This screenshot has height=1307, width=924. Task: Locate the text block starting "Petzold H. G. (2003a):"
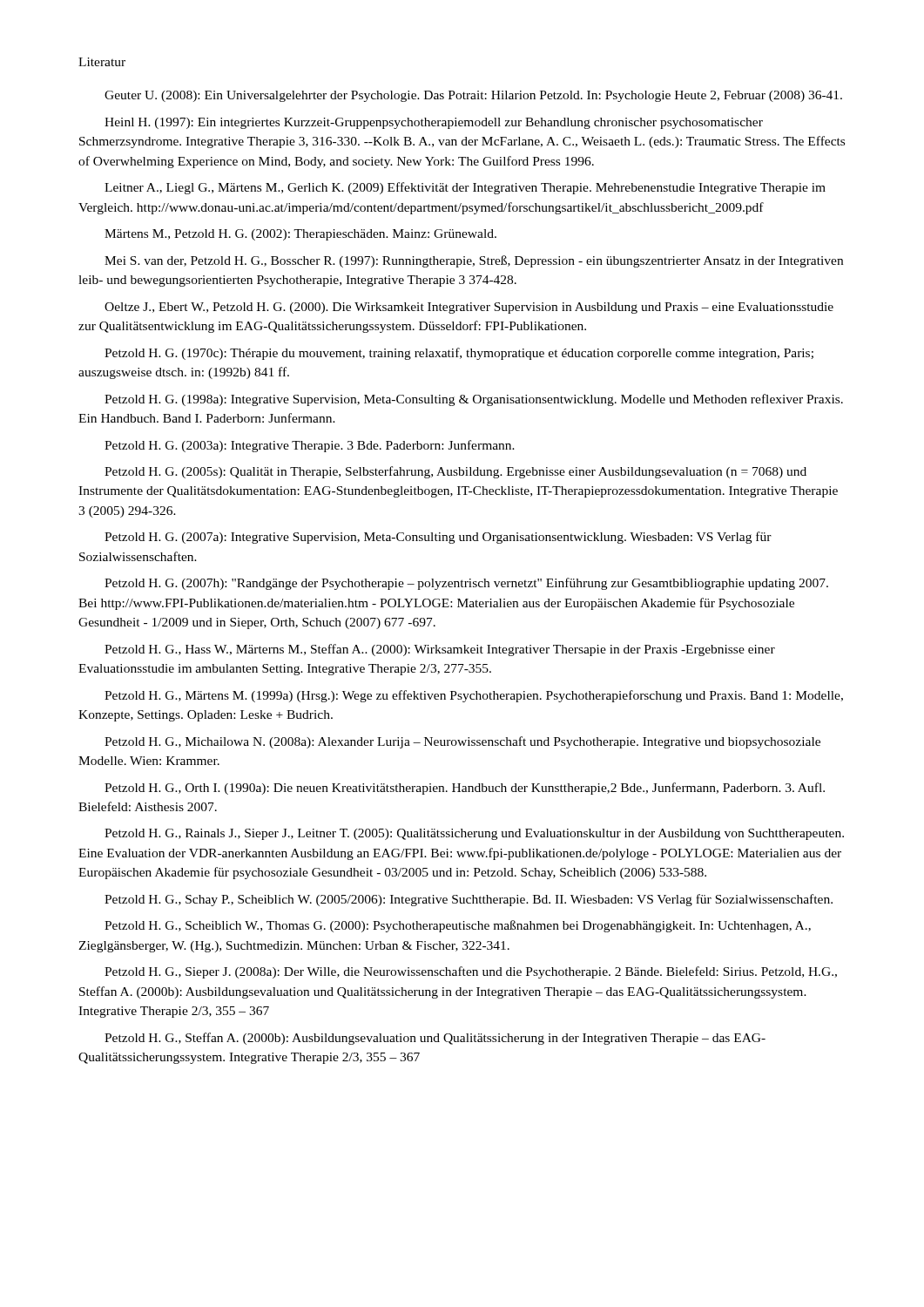point(310,444)
